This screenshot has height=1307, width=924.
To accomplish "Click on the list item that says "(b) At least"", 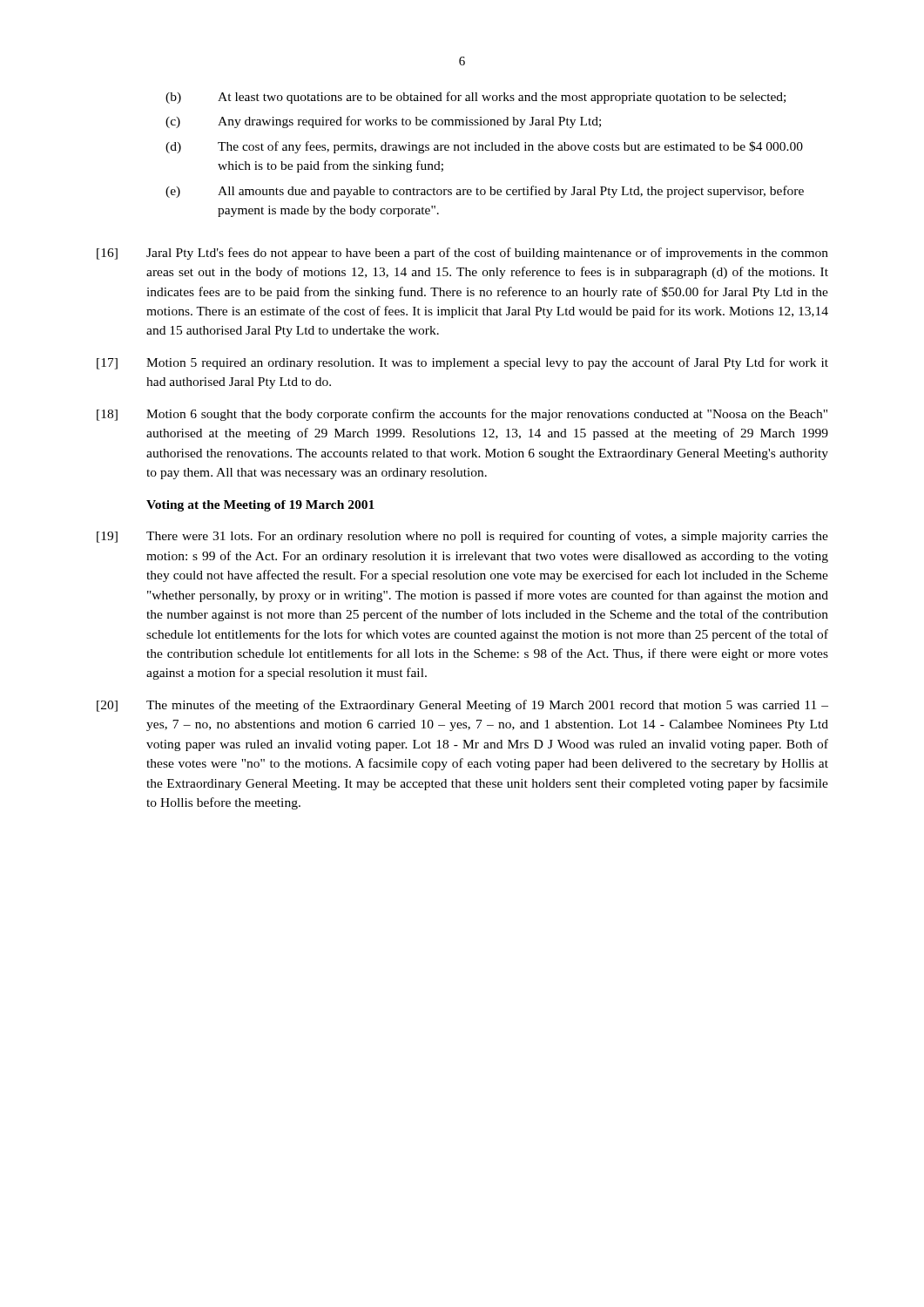I will point(497,97).
